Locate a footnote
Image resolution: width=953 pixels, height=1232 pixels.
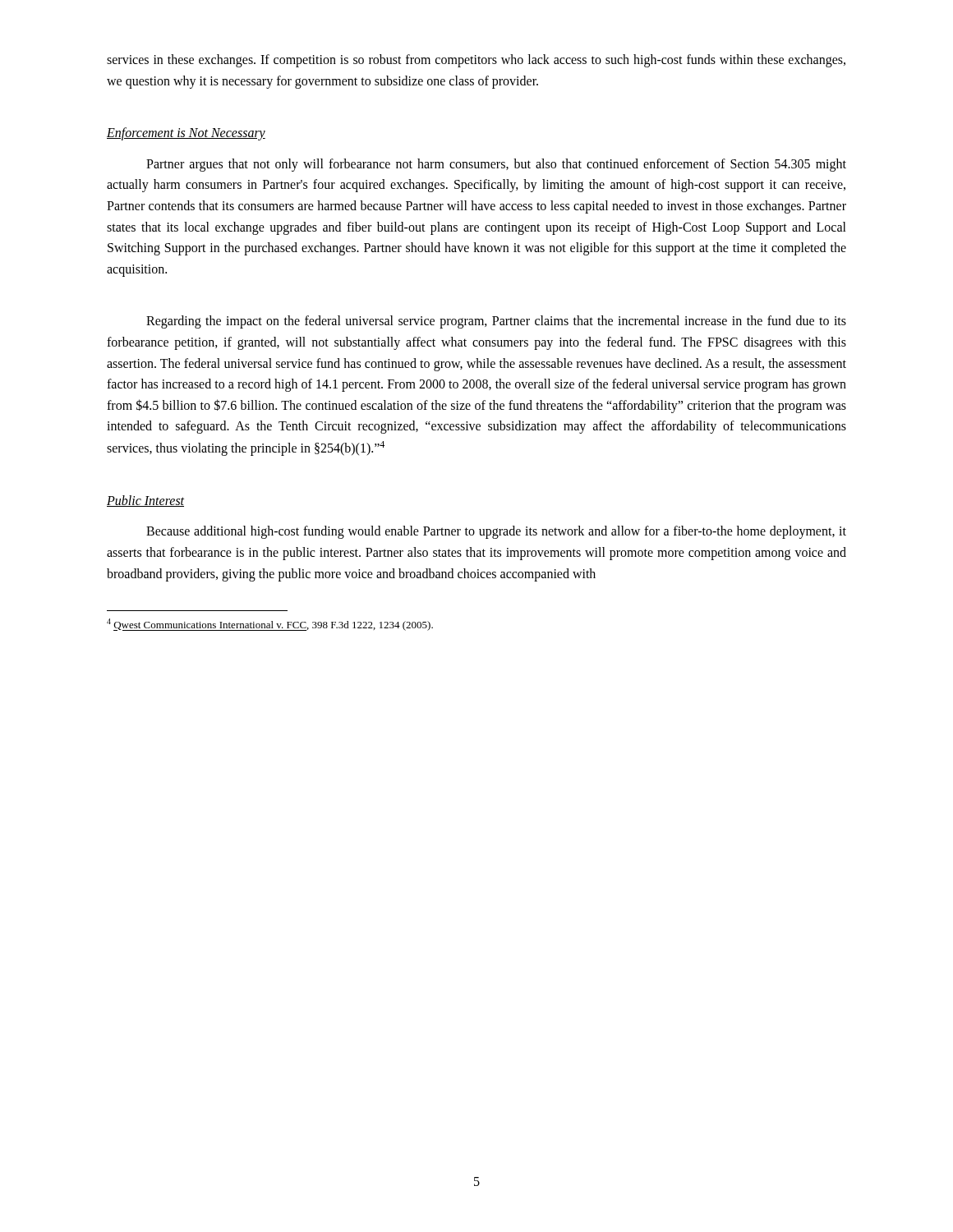coord(270,624)
